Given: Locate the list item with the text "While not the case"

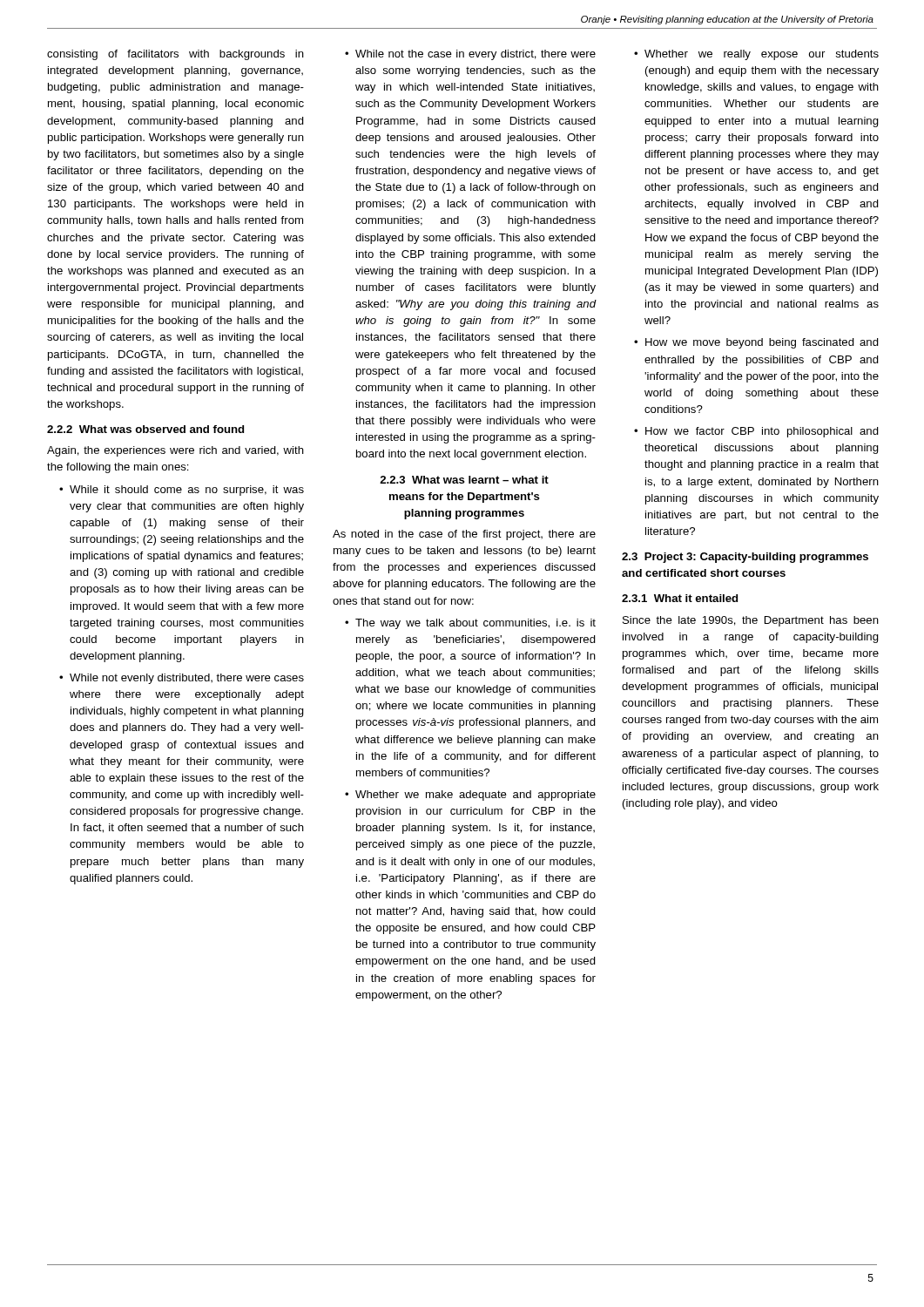Looking at the screenshot, I should (470, 254).
